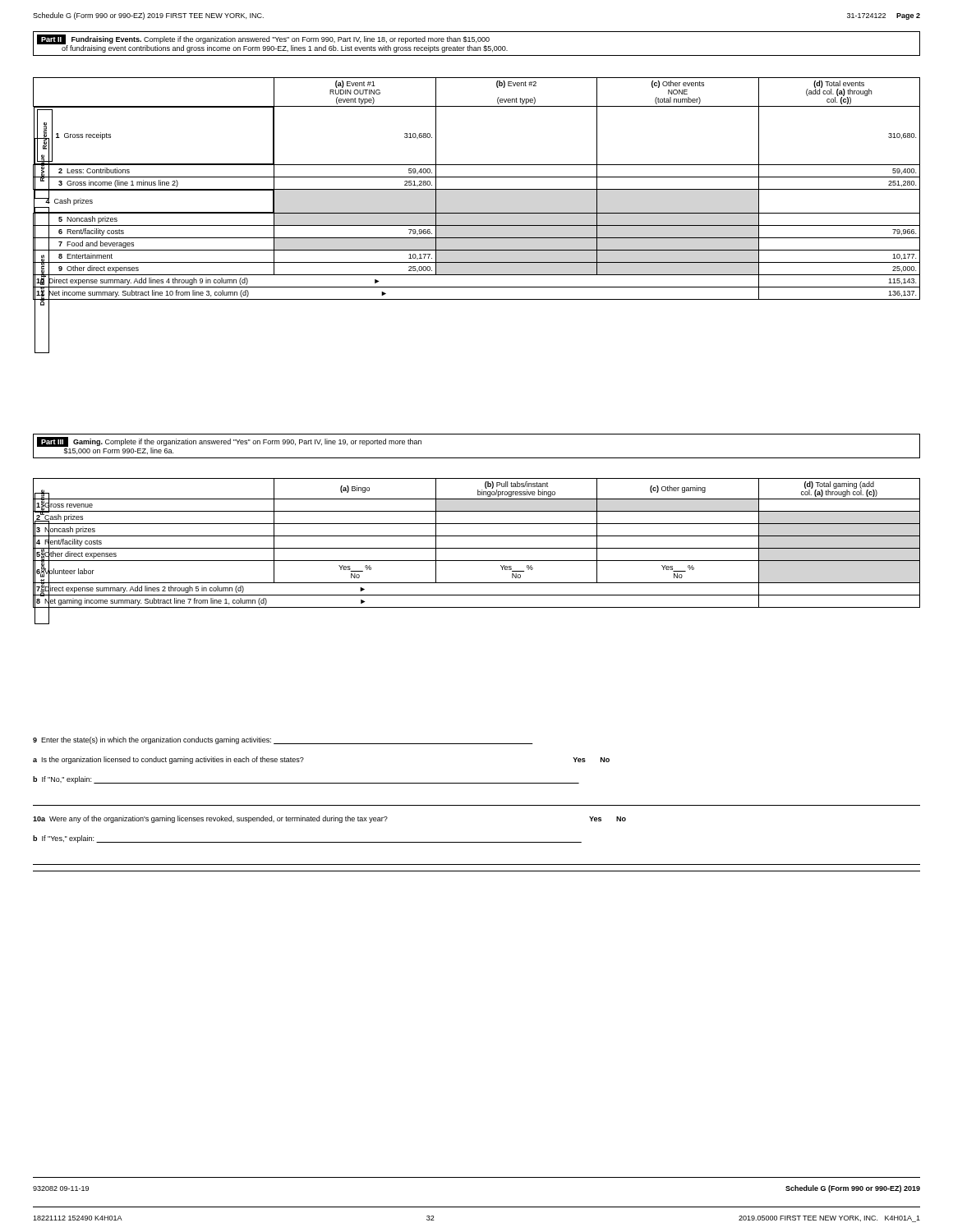The image size is (953, 1232).
Task: Click on the text block starting "Part III Gaming."
Action: (229, 446)
